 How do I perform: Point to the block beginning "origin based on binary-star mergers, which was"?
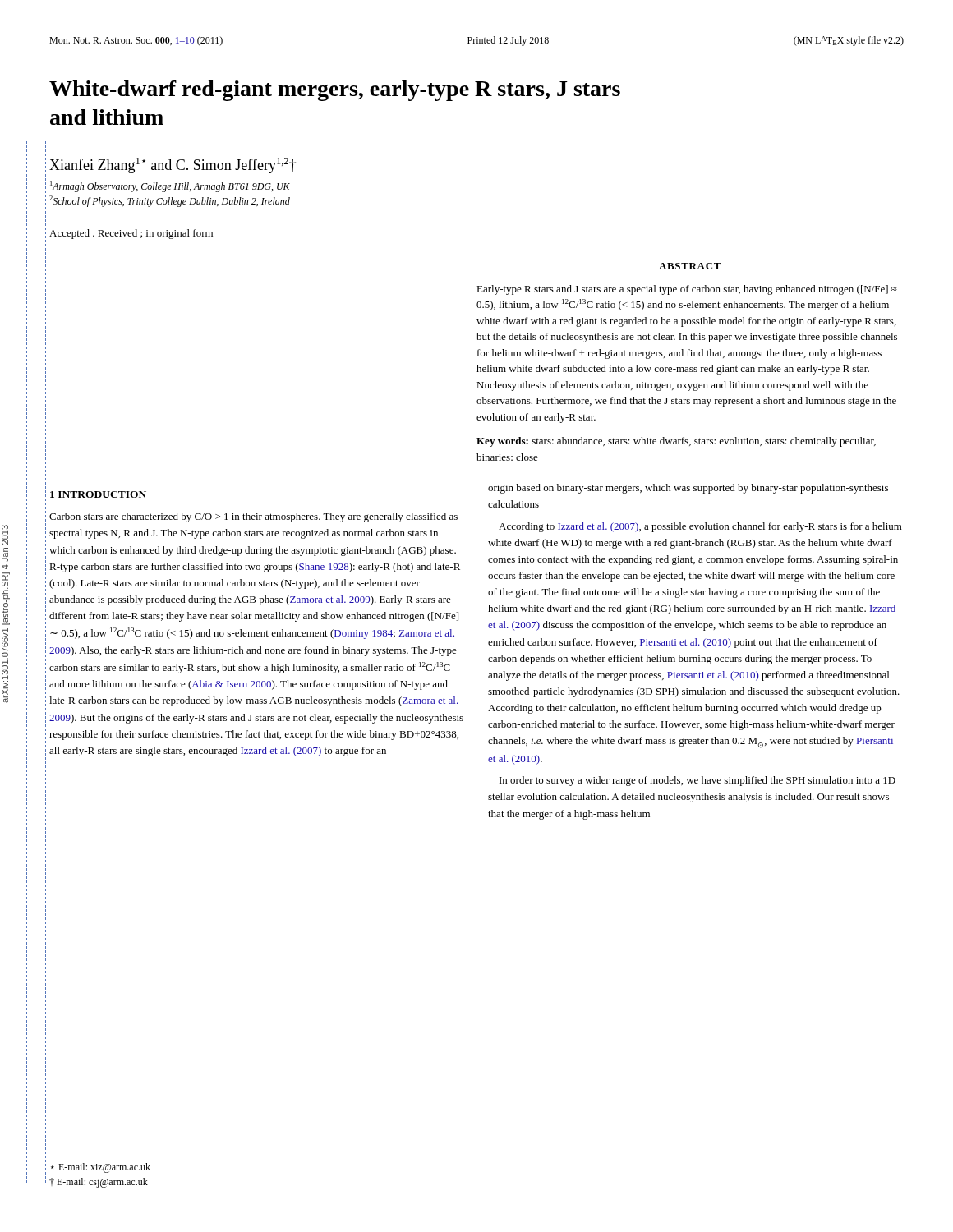coord(696,651)
